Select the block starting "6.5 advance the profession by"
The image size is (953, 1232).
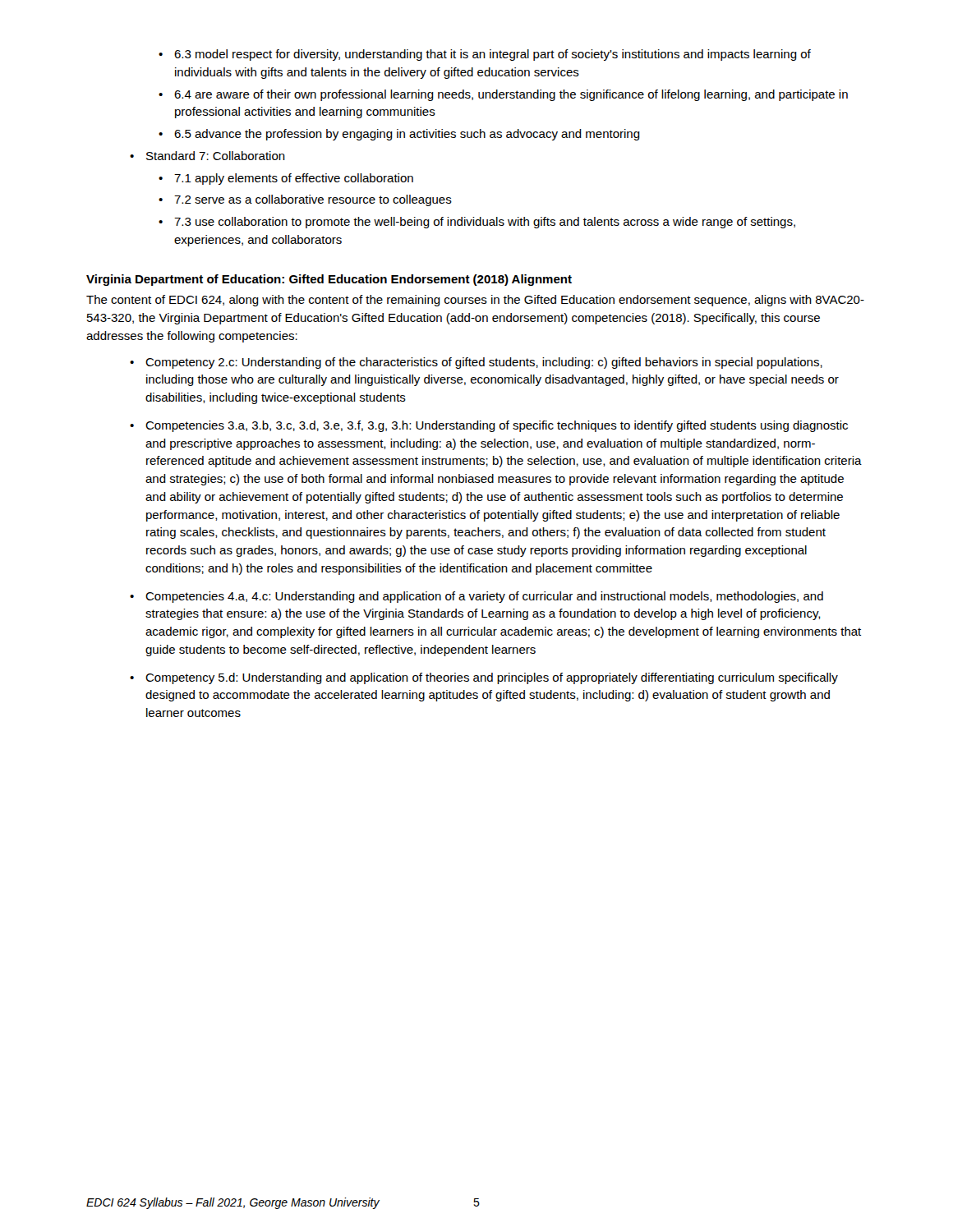click(x=511, y=134)
